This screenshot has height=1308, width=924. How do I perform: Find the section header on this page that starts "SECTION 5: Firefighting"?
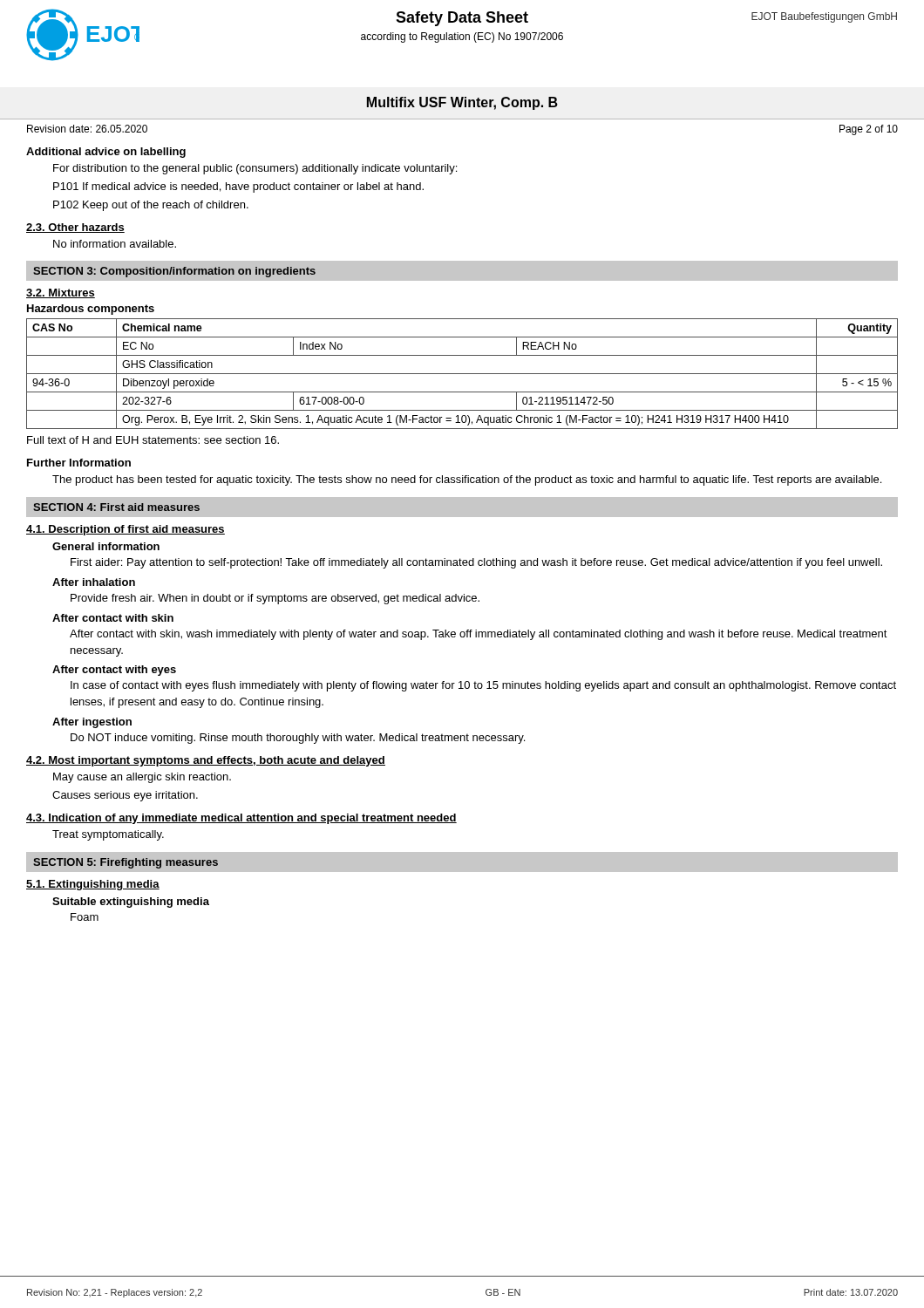click(x=126, y=862)
